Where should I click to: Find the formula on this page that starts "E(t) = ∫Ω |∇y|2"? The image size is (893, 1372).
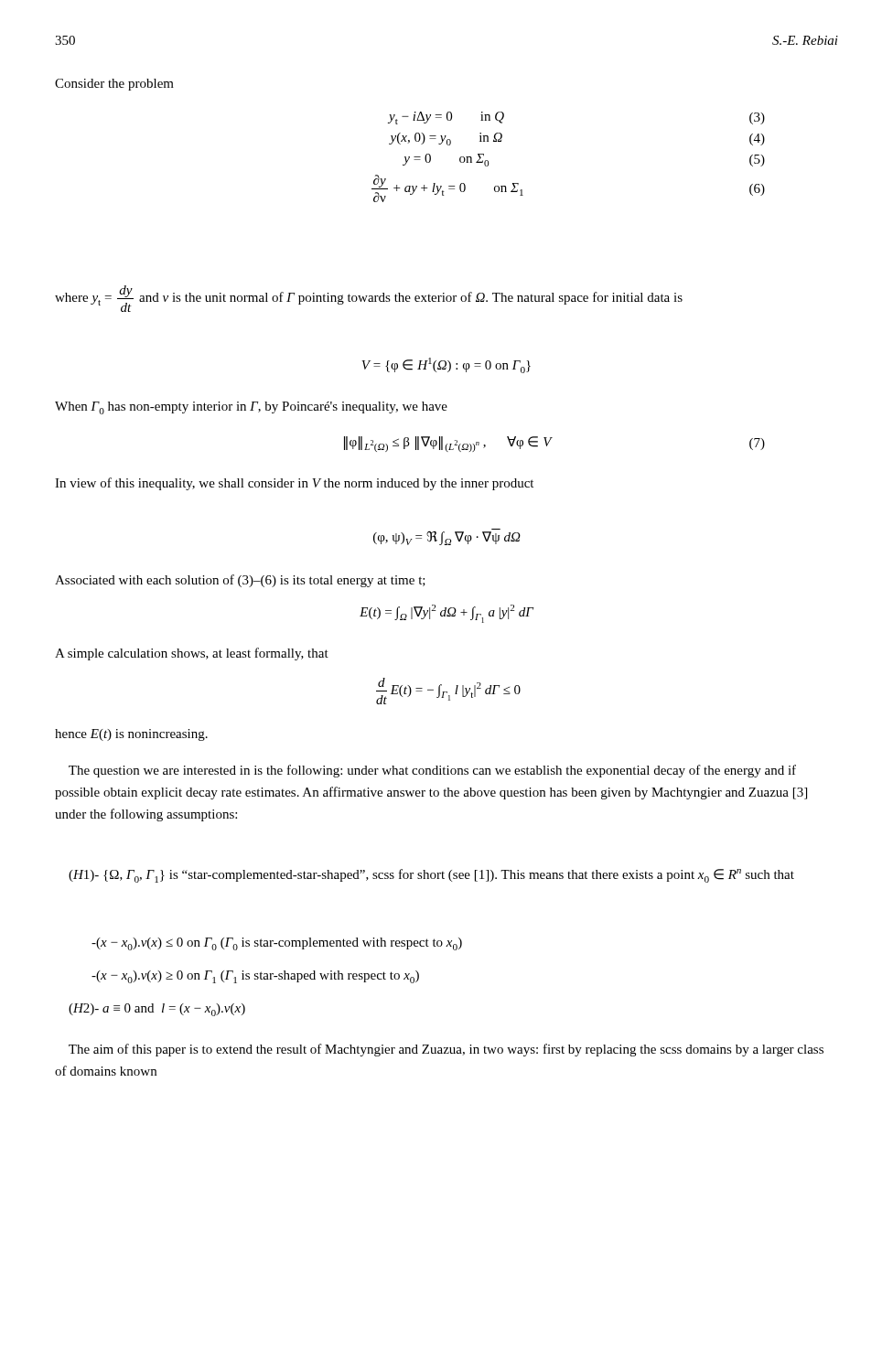pyautogui.click(x=446, y=613)
